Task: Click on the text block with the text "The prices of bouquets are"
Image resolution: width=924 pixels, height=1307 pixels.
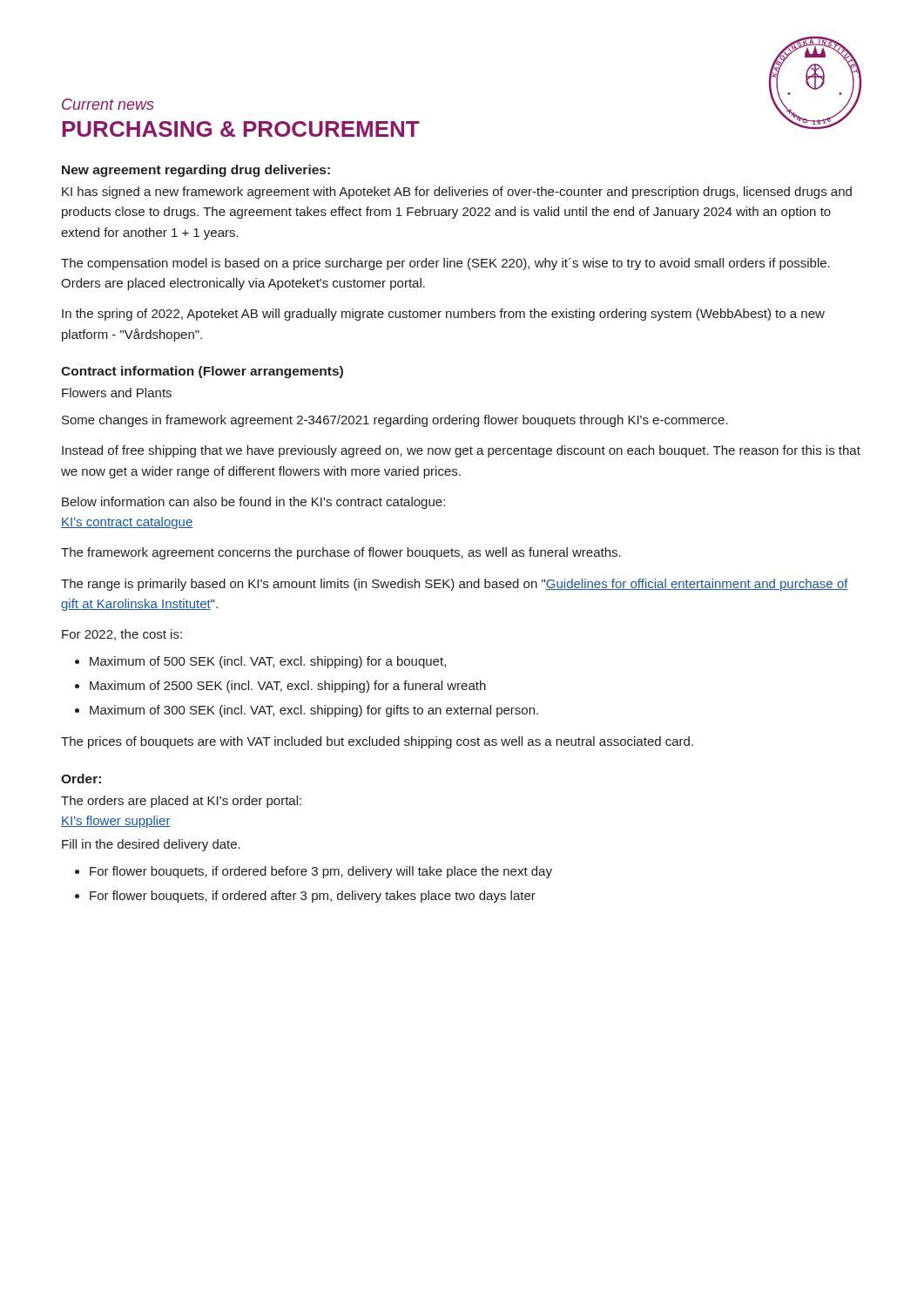Action: point(378,741)
